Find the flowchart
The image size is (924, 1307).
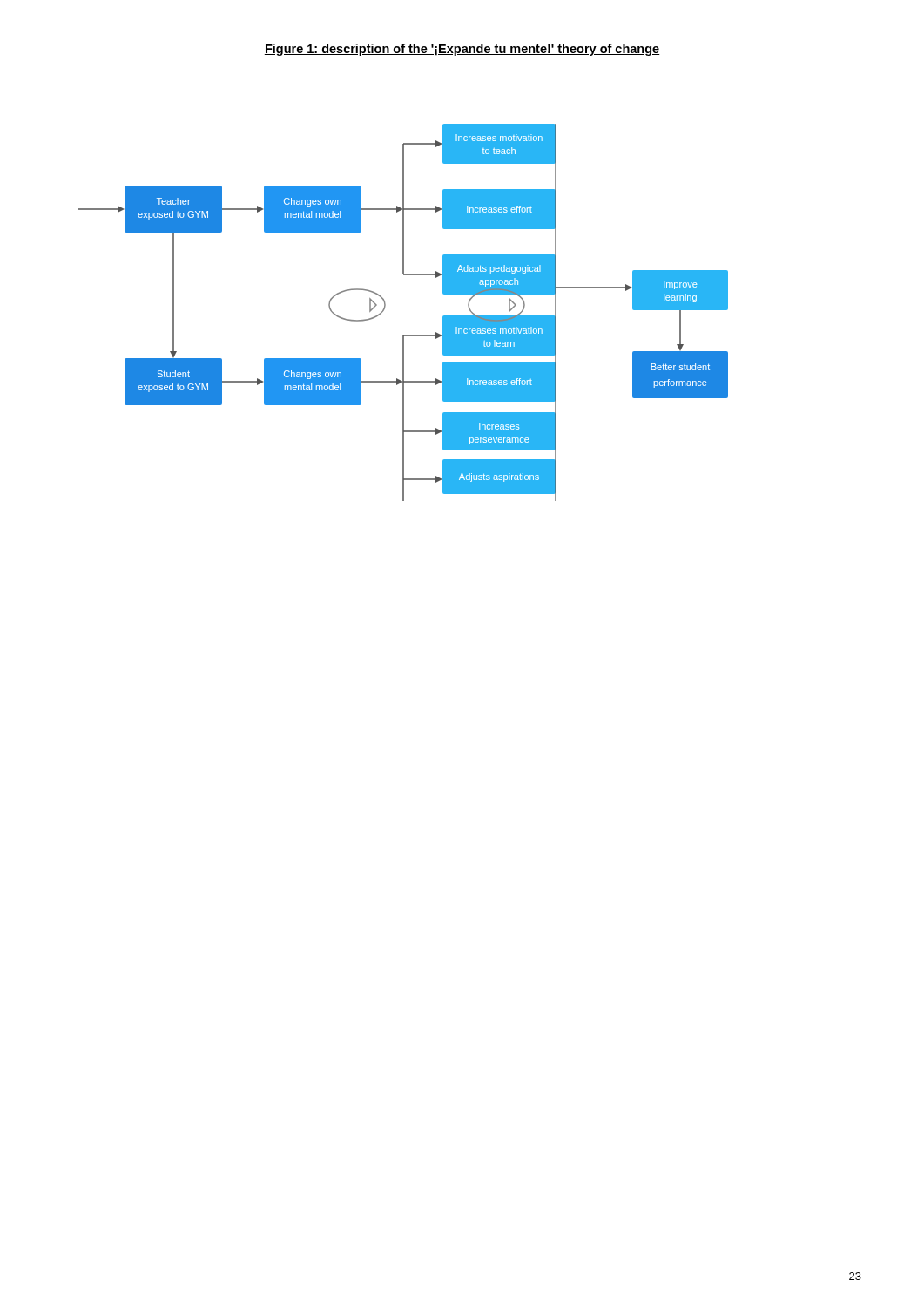point(449,309)
